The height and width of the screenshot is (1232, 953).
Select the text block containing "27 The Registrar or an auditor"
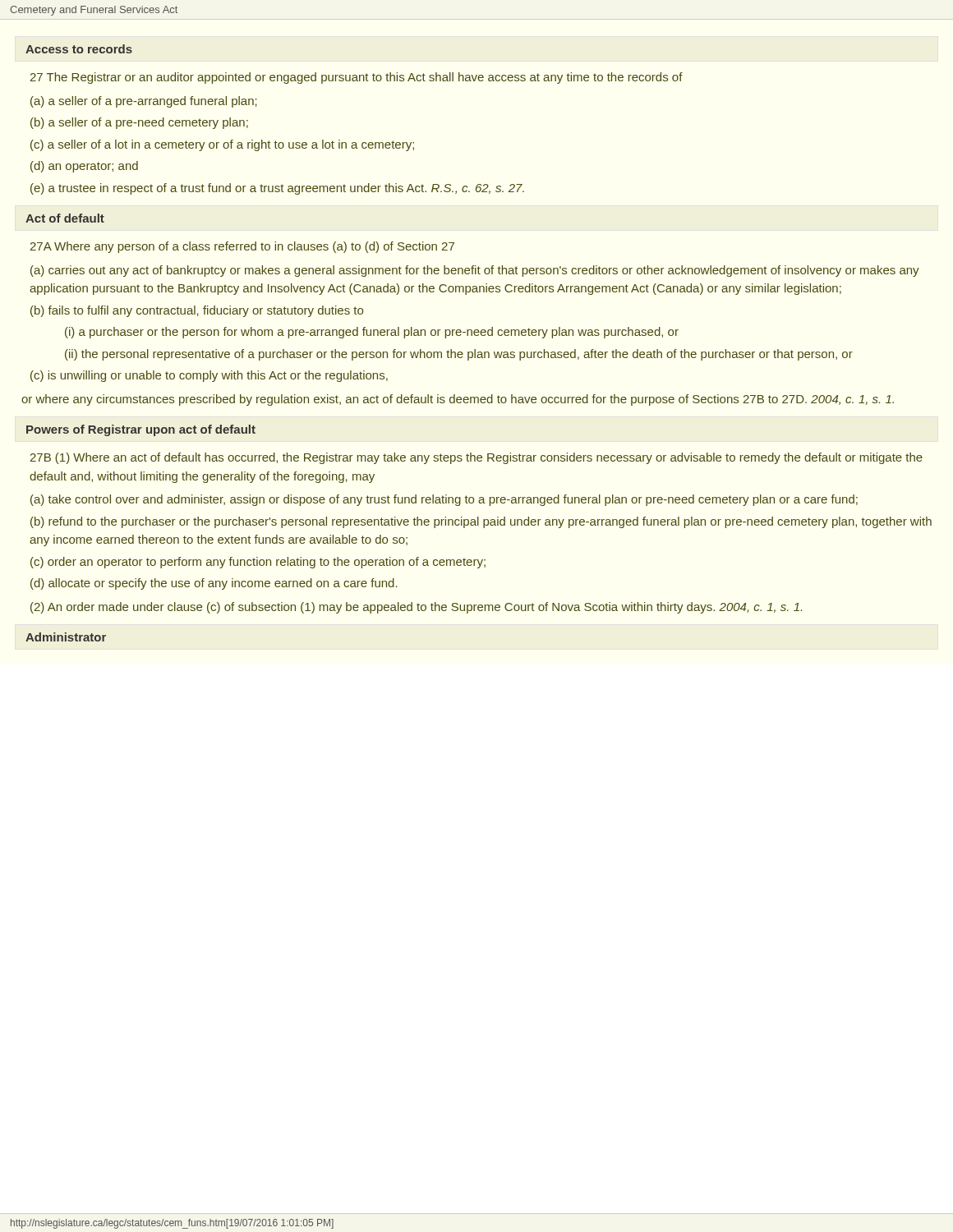(x=356, y=77)
